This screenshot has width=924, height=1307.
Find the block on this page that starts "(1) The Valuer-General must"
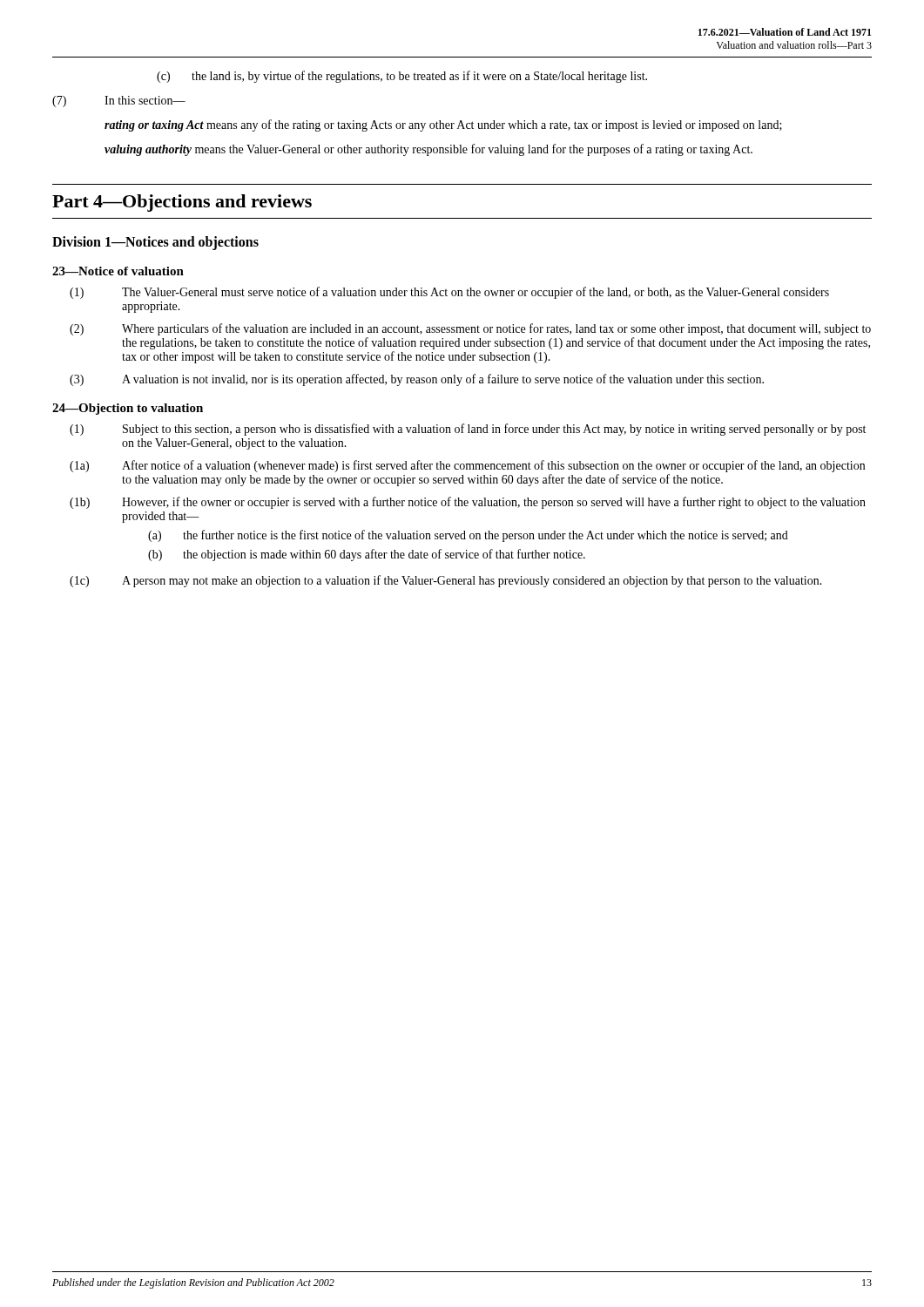pyautogui.click(x=462, y=299)
